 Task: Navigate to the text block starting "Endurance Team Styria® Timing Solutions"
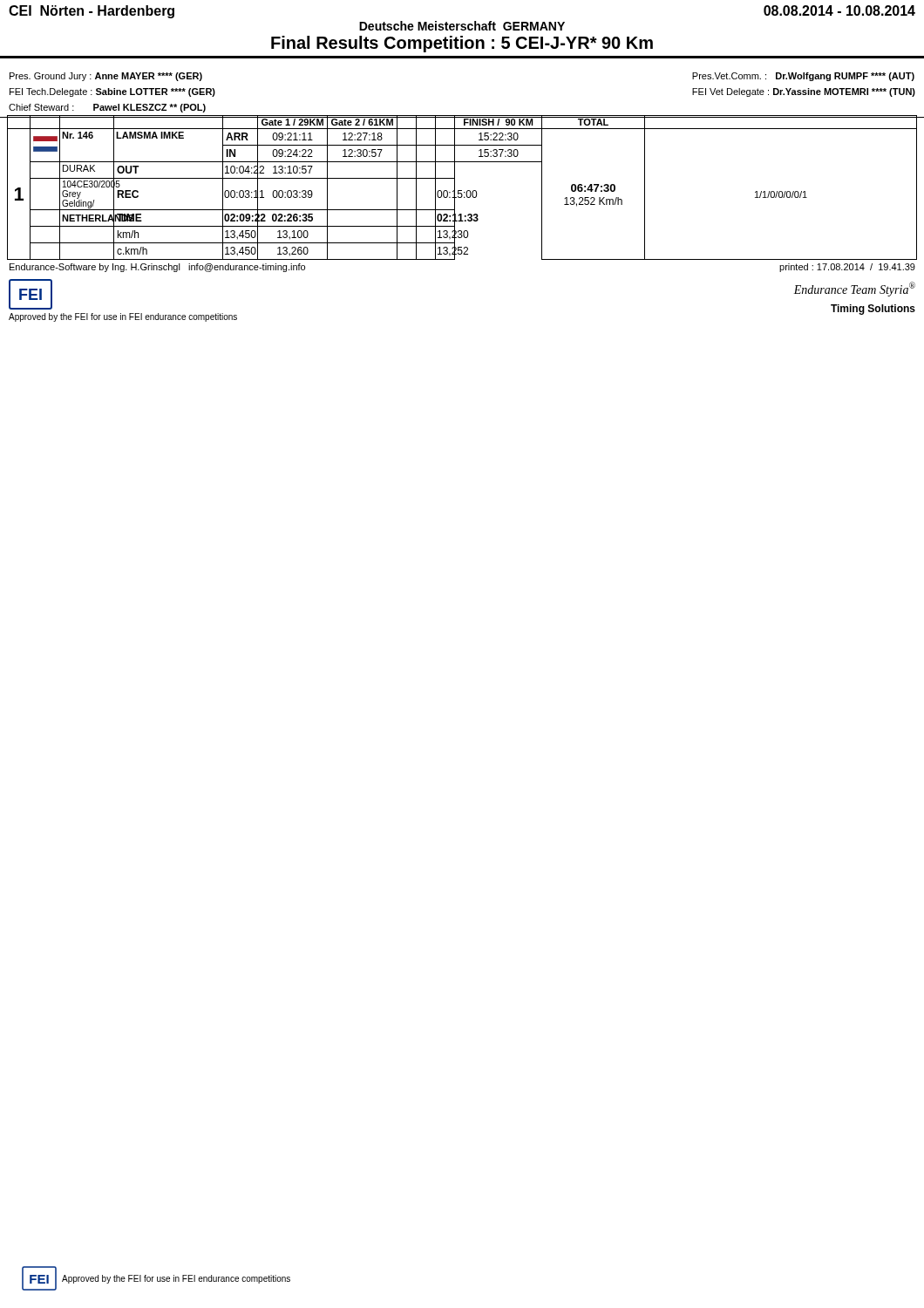pos(853,314)
